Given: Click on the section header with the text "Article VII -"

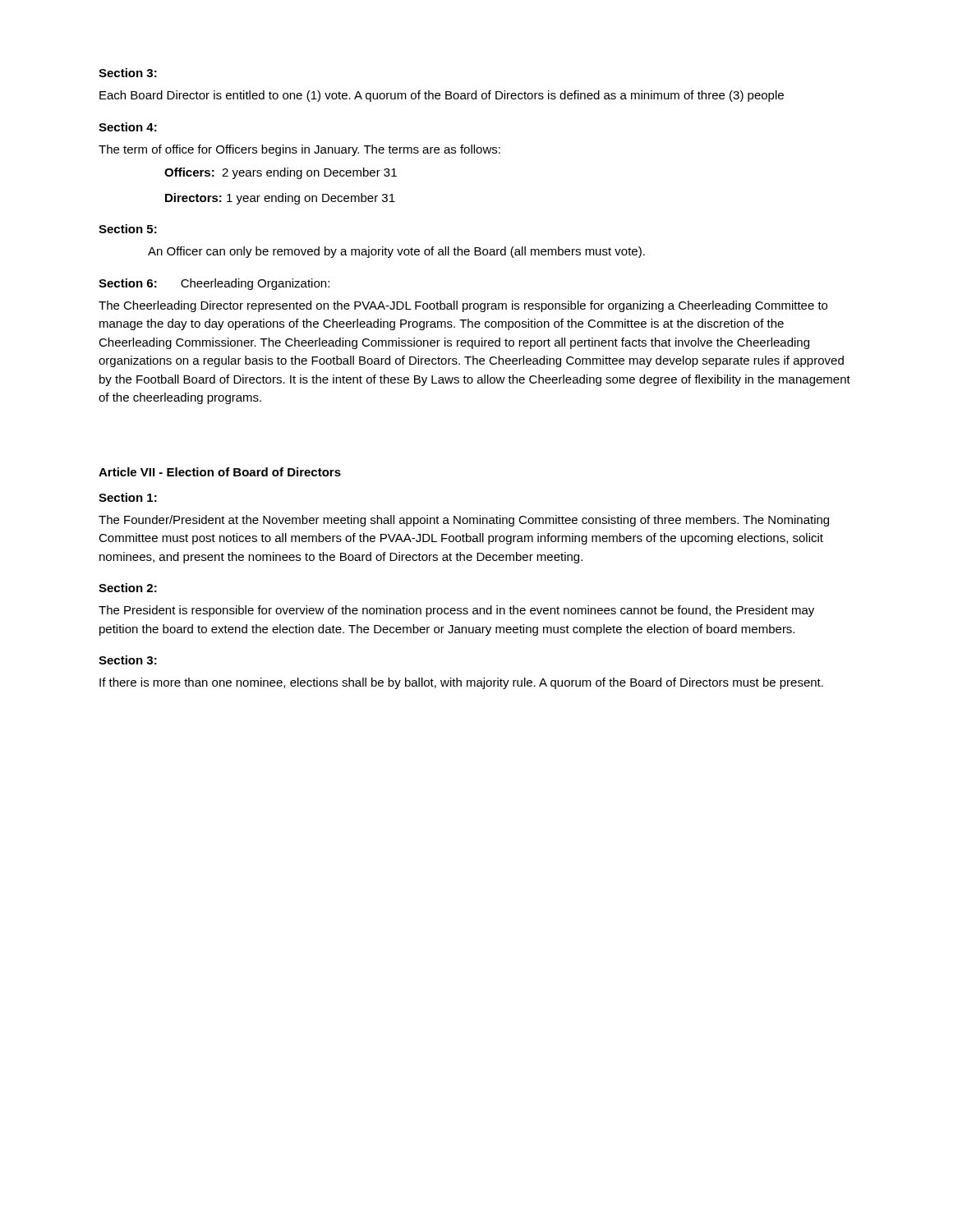Looking at the screenshot, I should click(x=220, y=471).
